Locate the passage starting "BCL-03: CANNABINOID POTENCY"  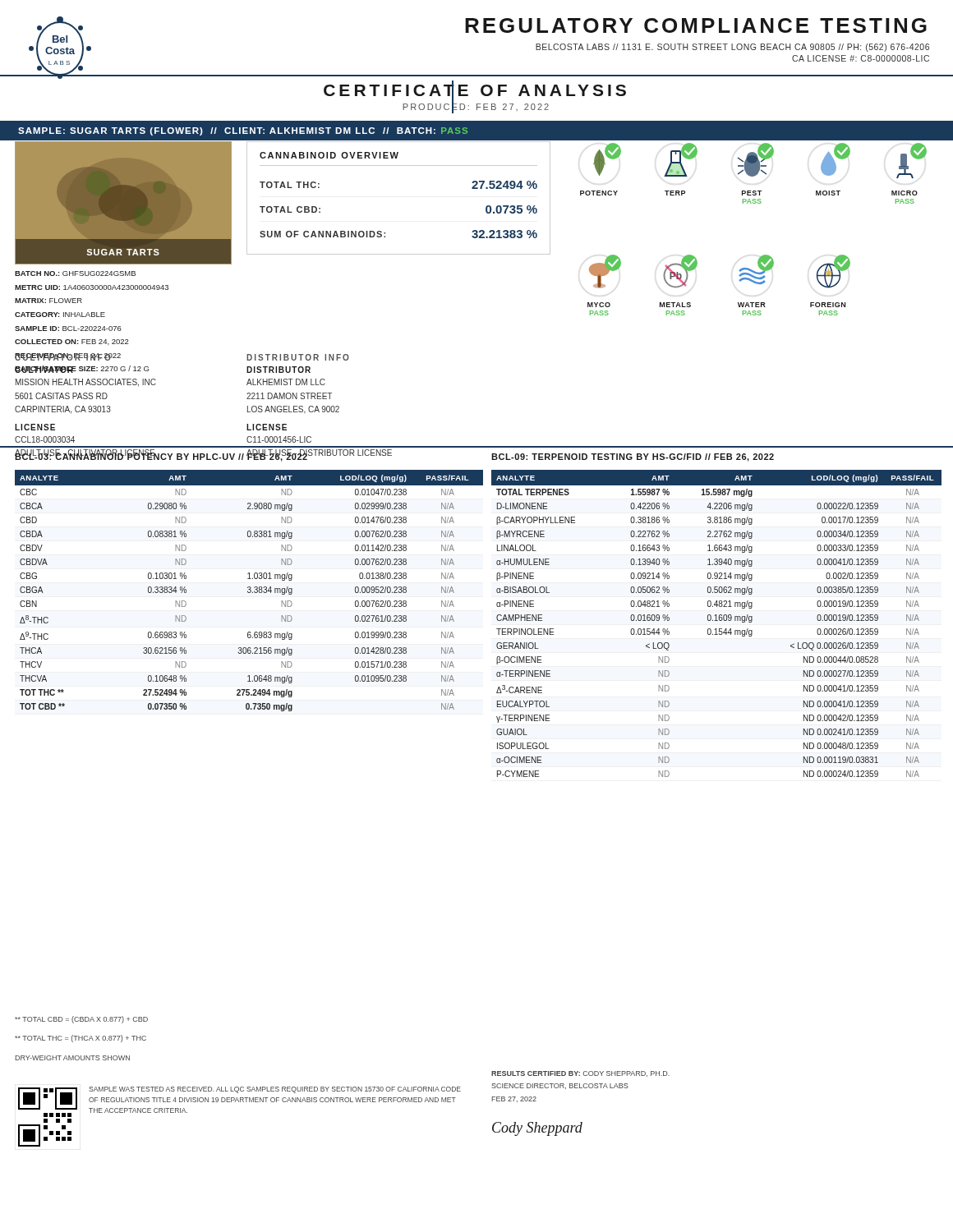click(161, 457)
